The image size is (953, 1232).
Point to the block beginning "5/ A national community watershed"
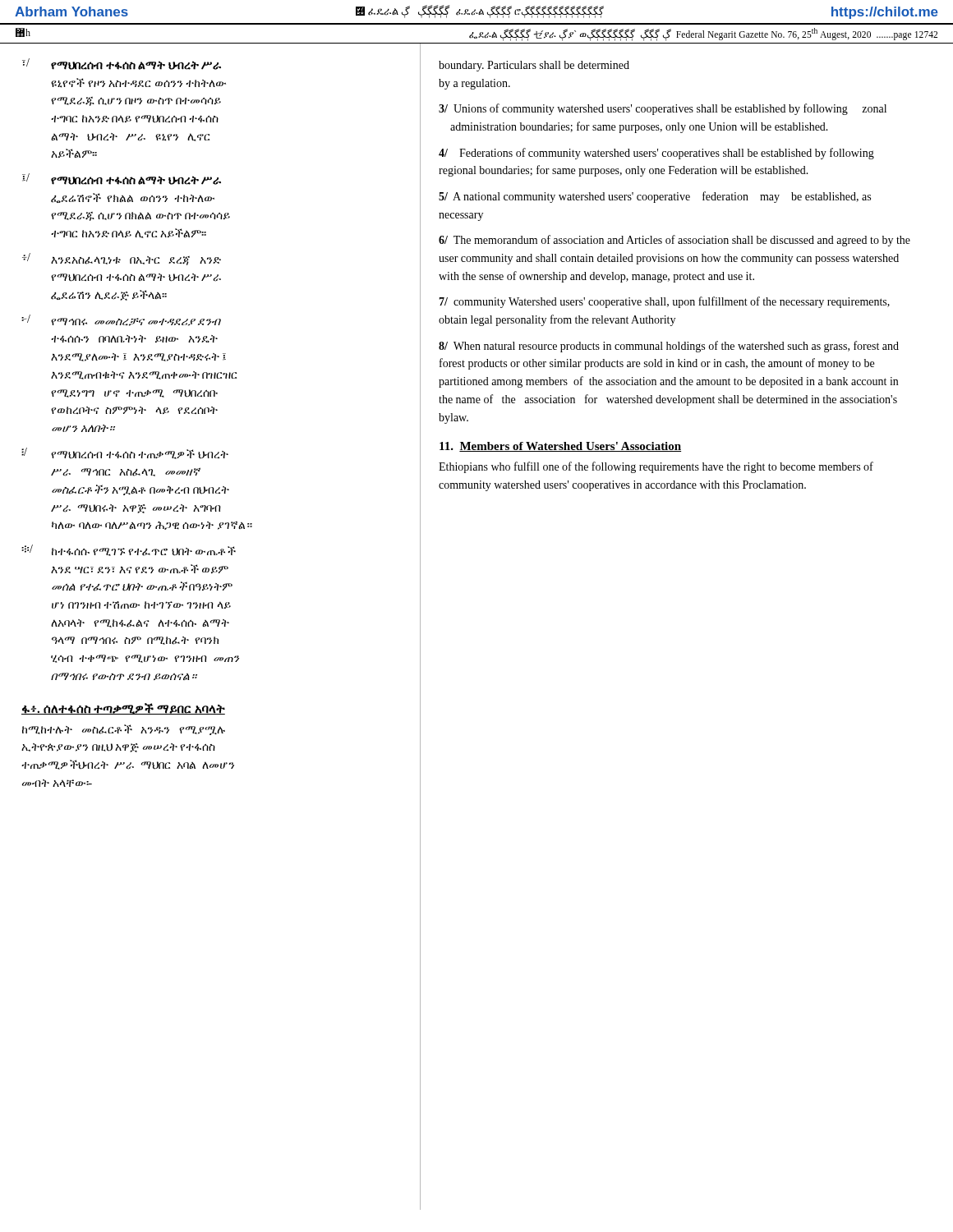655,206
